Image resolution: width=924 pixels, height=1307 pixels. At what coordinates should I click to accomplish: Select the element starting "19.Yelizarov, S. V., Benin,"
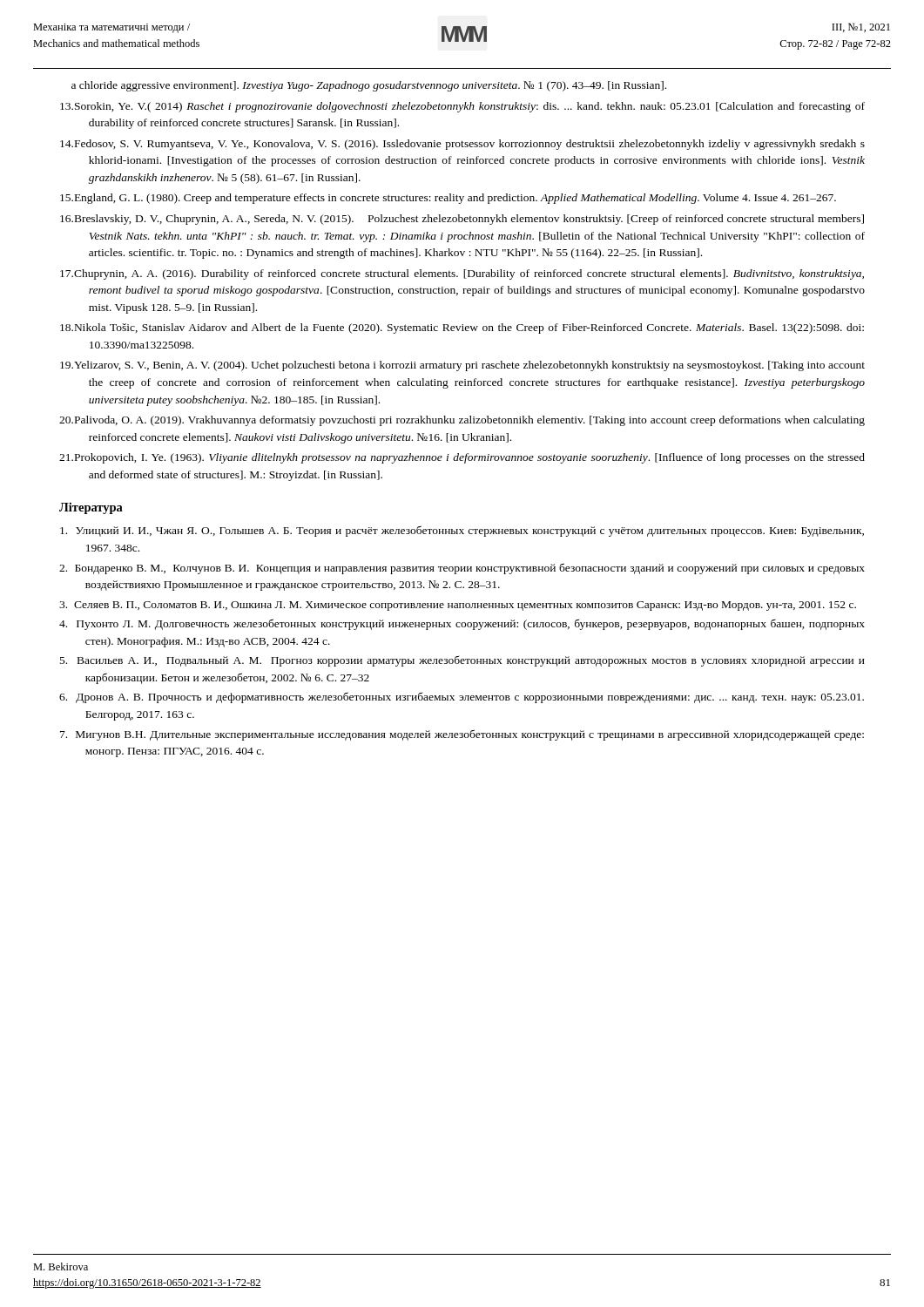(x=462, y=382)
